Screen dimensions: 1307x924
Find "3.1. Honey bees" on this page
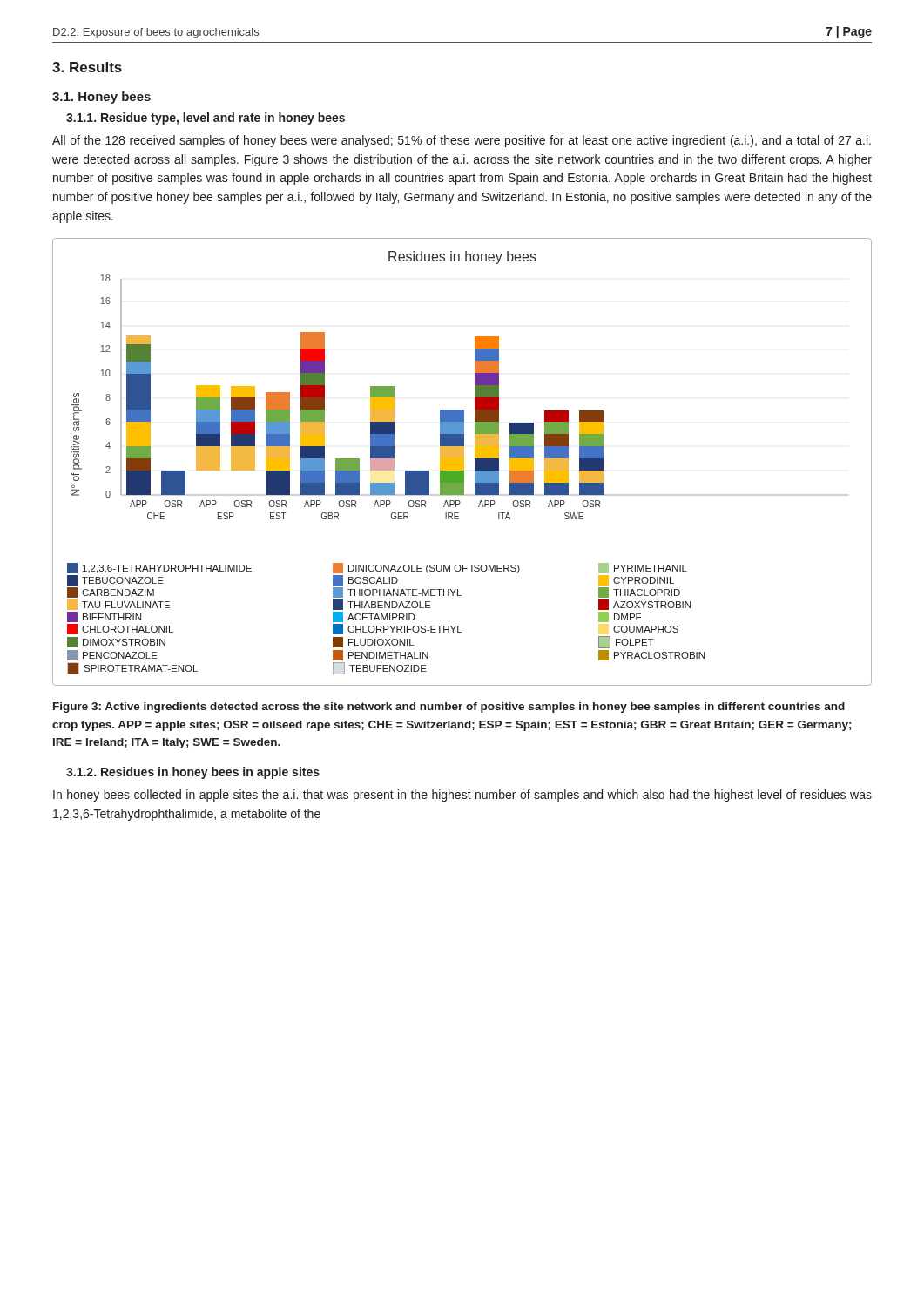point(101,98)
